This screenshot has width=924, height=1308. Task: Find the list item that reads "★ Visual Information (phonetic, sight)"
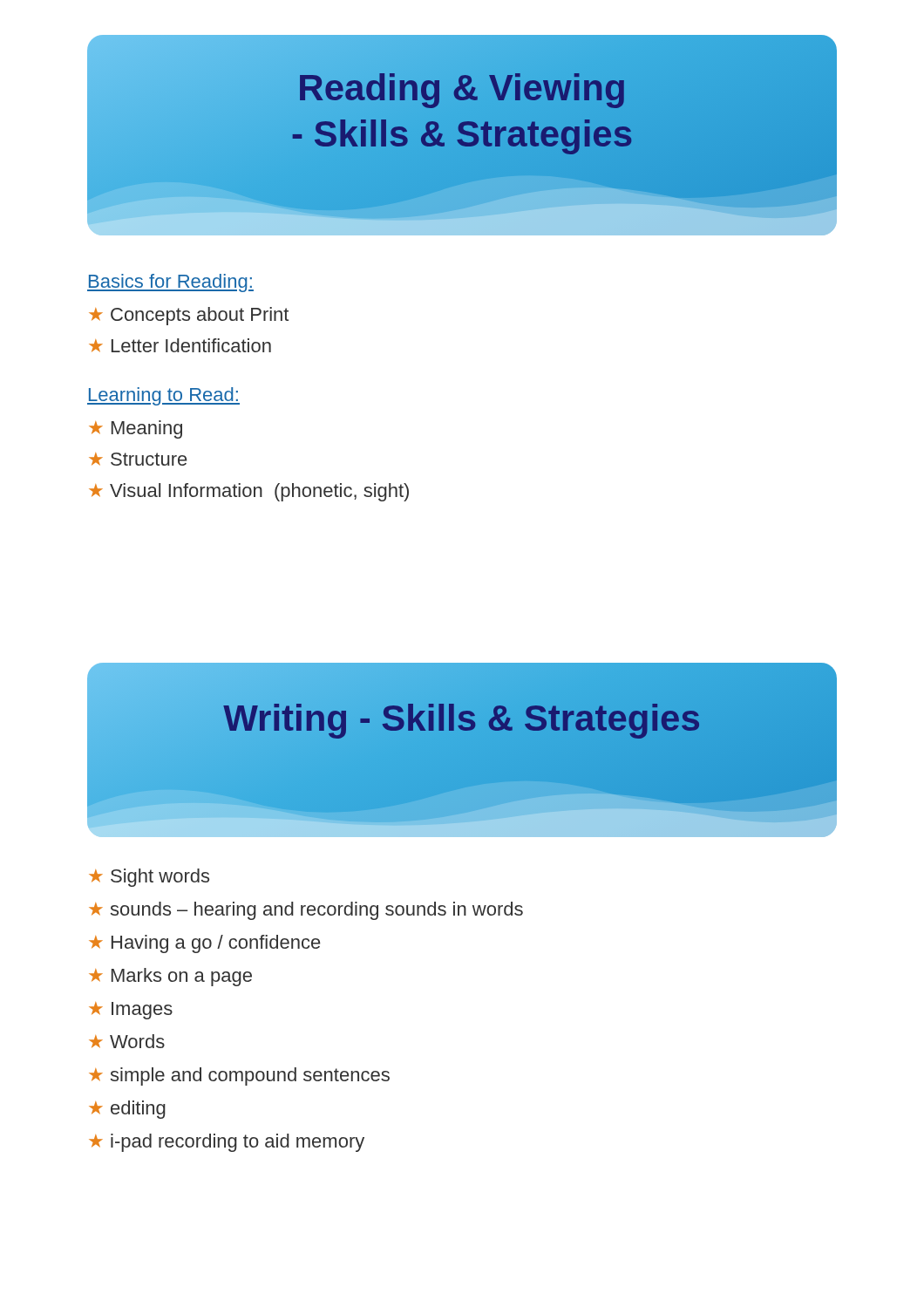249,491
